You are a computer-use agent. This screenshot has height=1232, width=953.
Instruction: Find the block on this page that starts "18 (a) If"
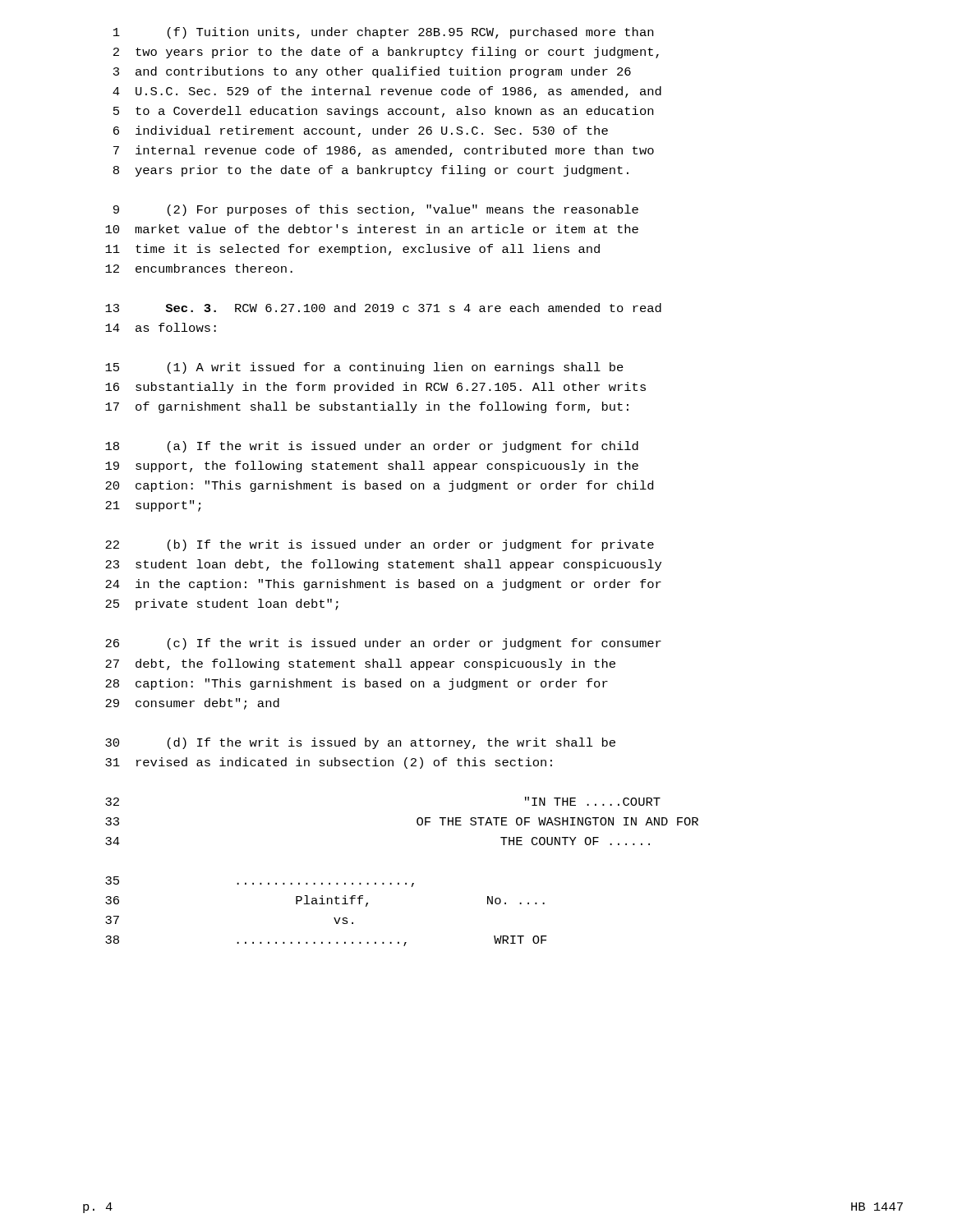pos(493,477)
